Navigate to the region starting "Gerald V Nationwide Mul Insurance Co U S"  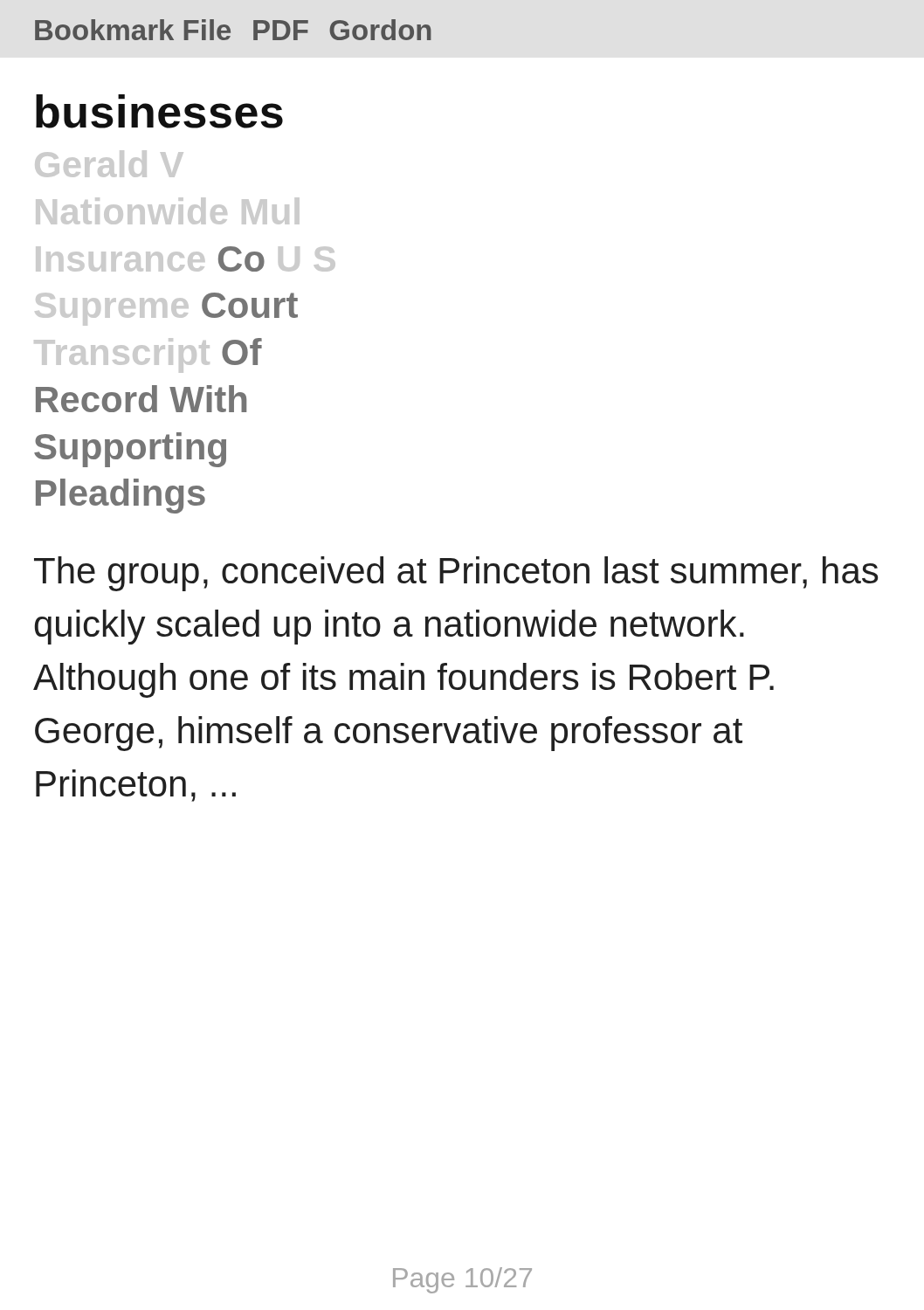[x=109, y=164]
